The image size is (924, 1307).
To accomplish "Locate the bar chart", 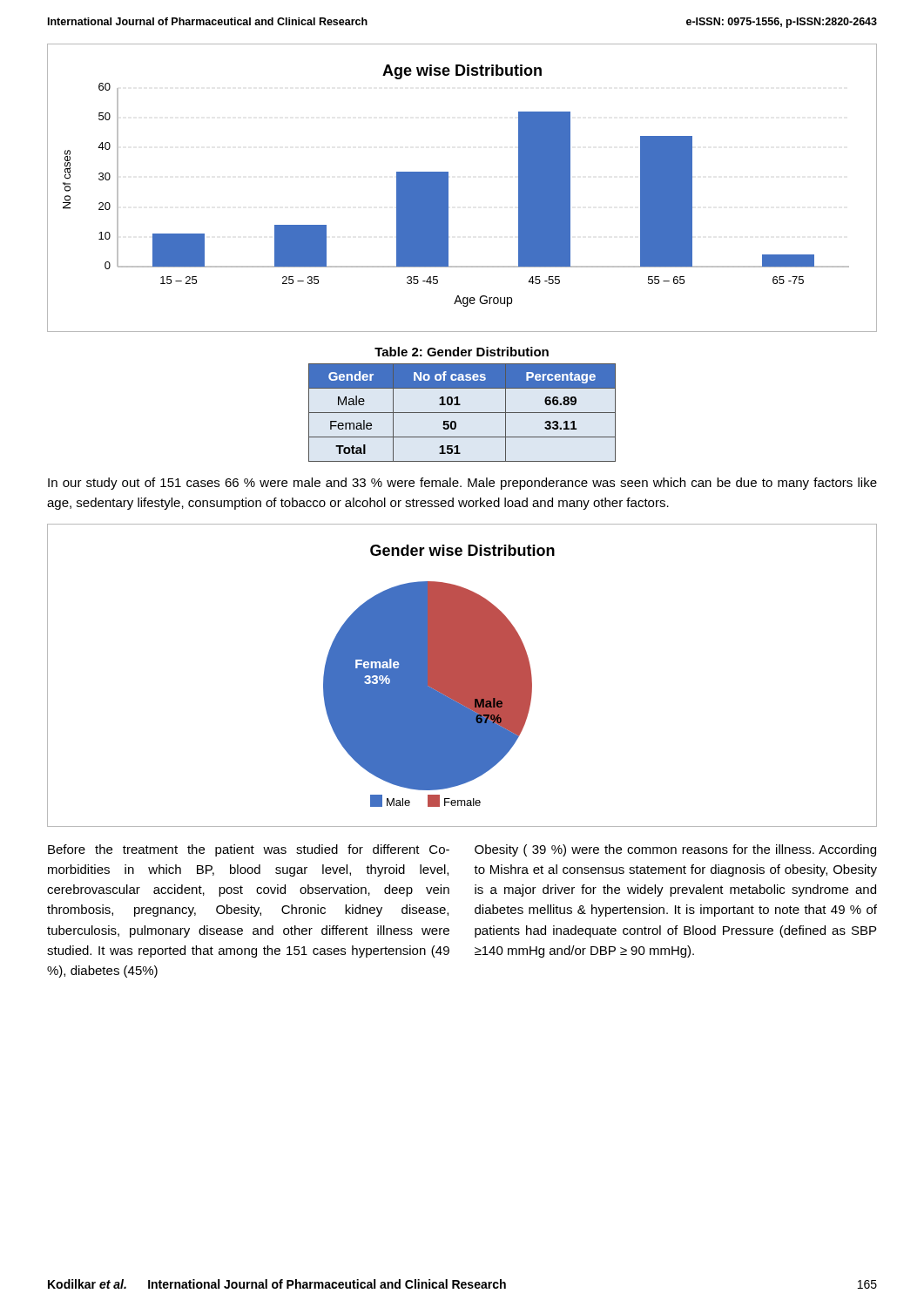I will coord(462,188).
